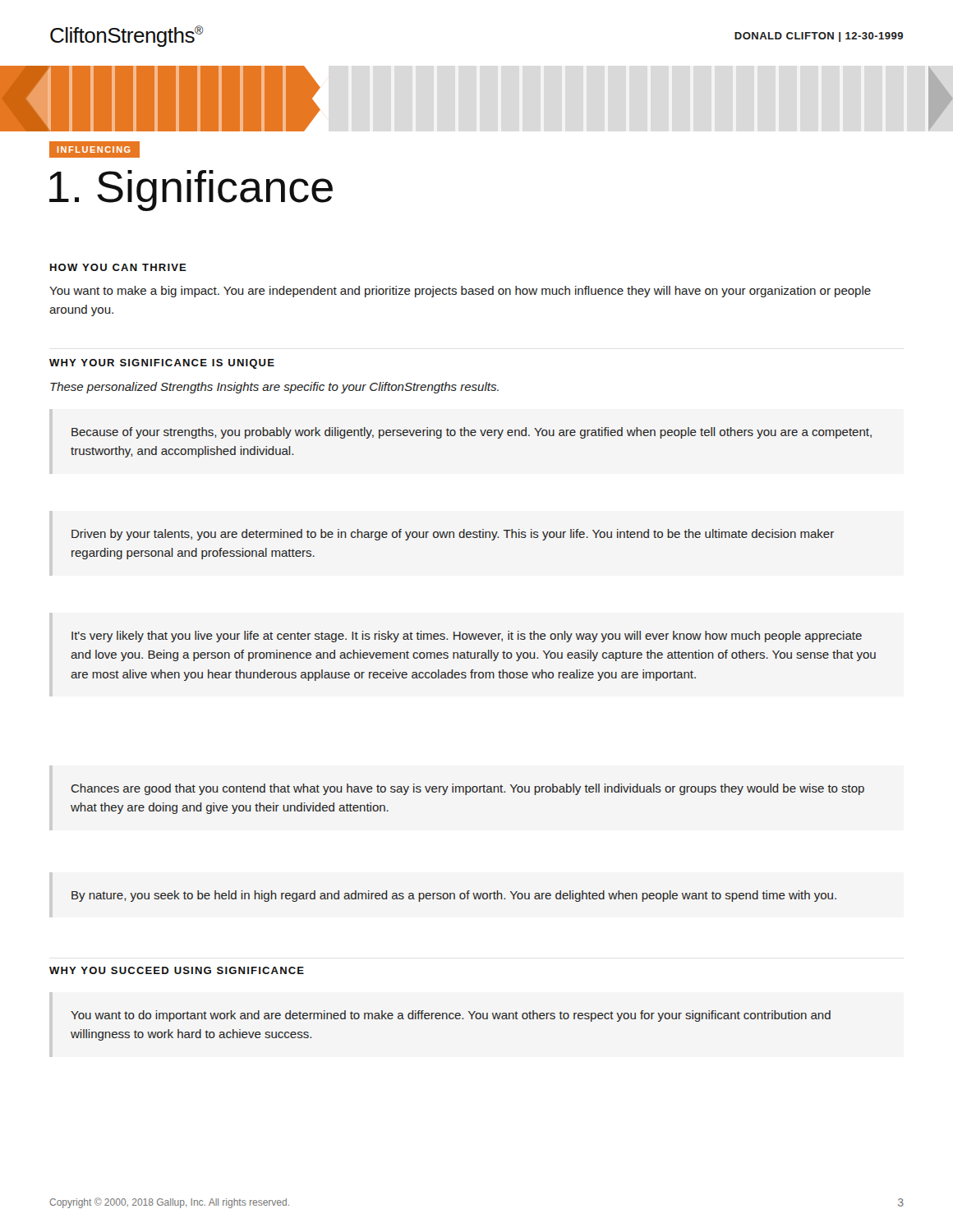The image size is (953, 1232).
Task: Navigate to the text starting "WHY YOUR SIGNIFICANCE IS UNIQUE"
Action: pos(162,364)
